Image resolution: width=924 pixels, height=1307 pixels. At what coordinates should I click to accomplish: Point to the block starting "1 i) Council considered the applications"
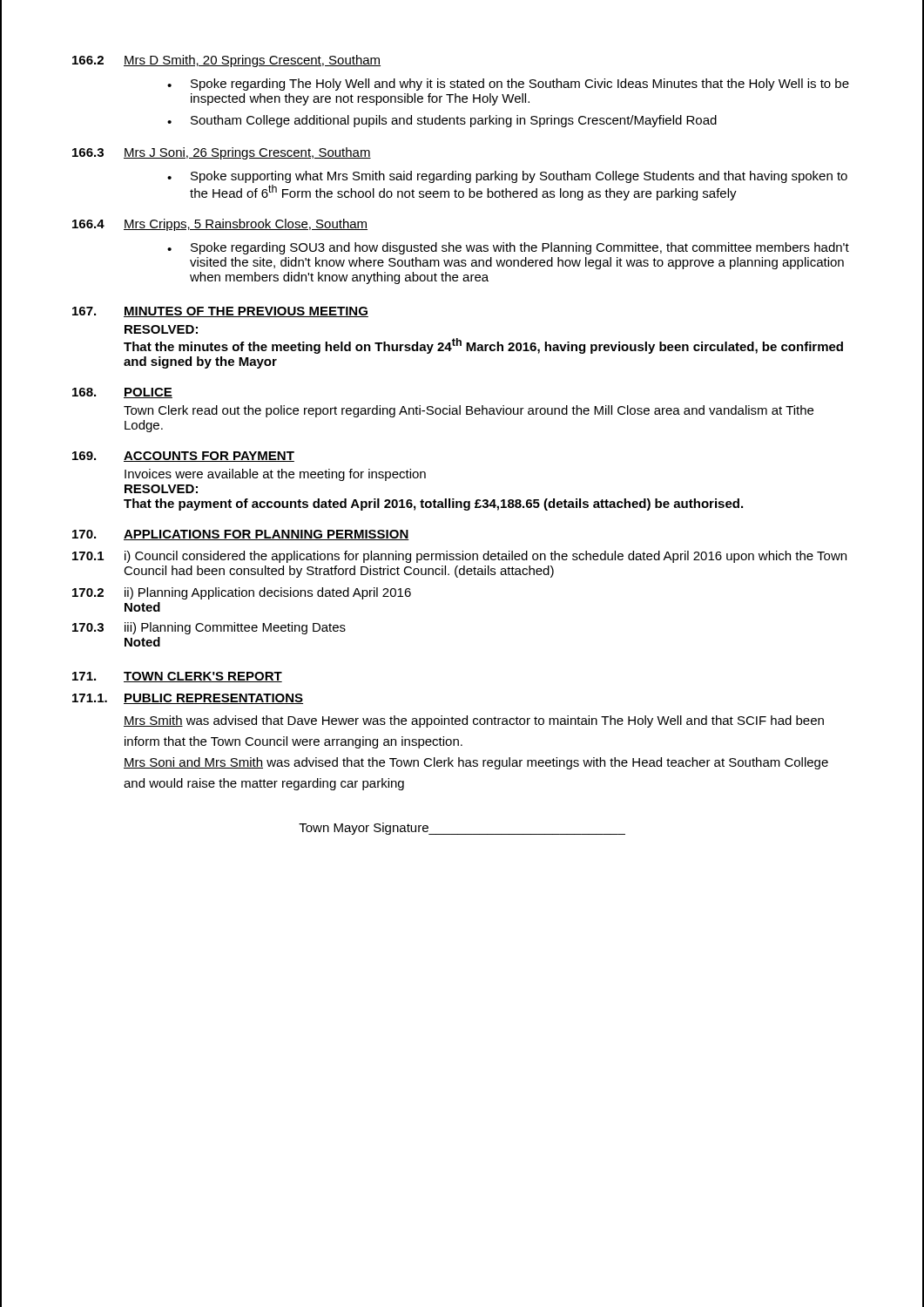[x=462, y=563]
